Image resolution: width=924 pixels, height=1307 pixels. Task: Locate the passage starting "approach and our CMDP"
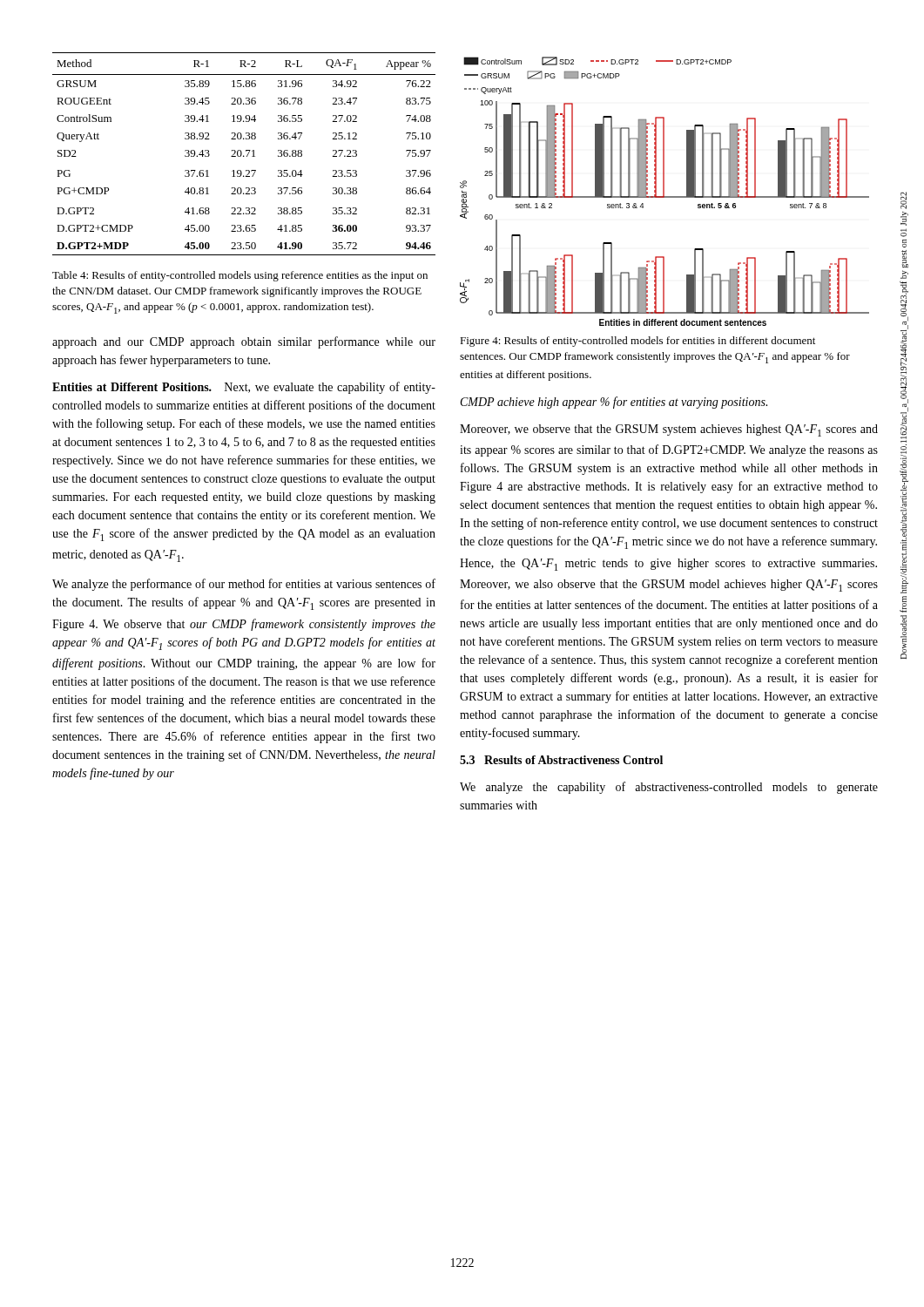244,351
